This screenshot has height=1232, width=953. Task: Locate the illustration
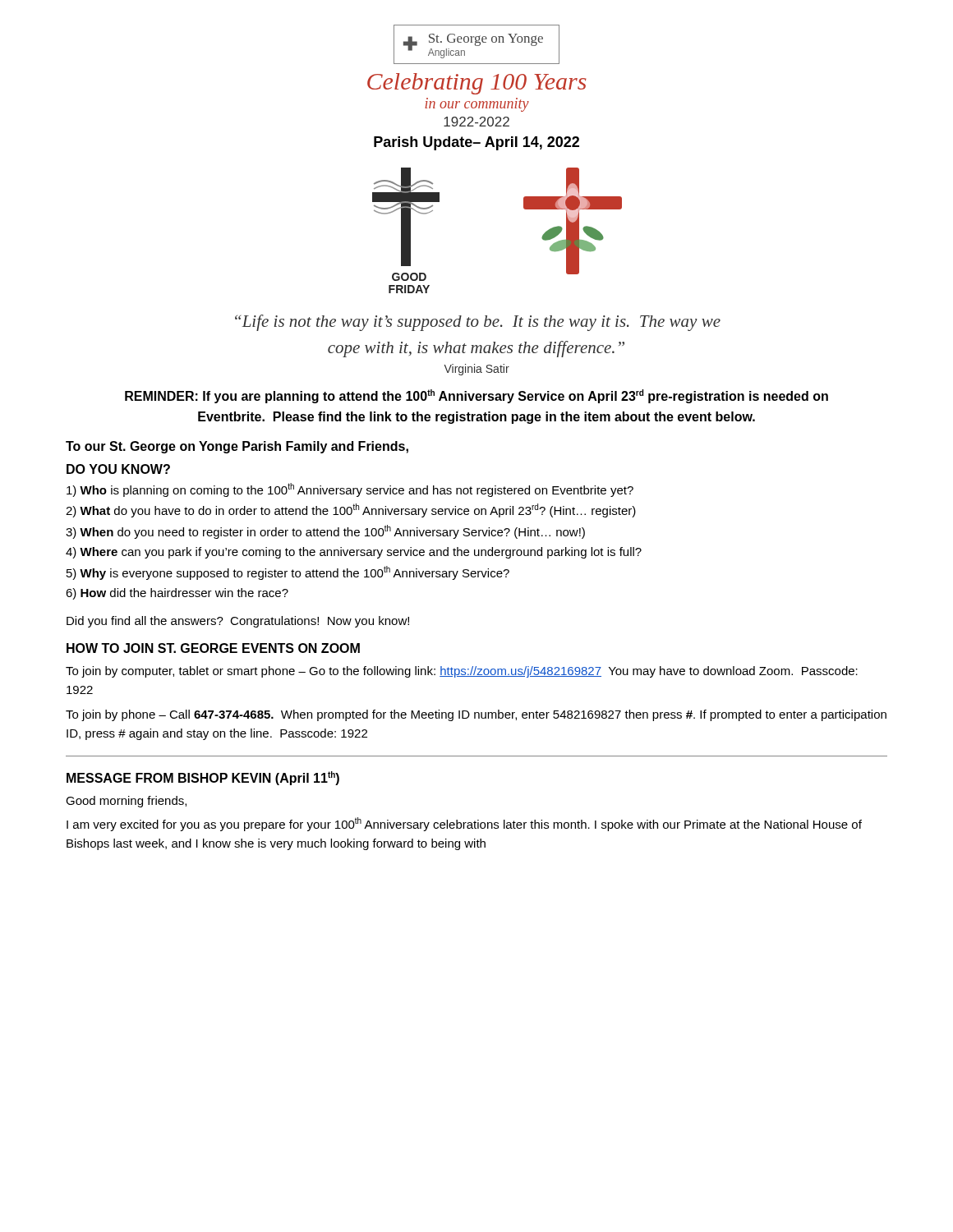[476, 228]
